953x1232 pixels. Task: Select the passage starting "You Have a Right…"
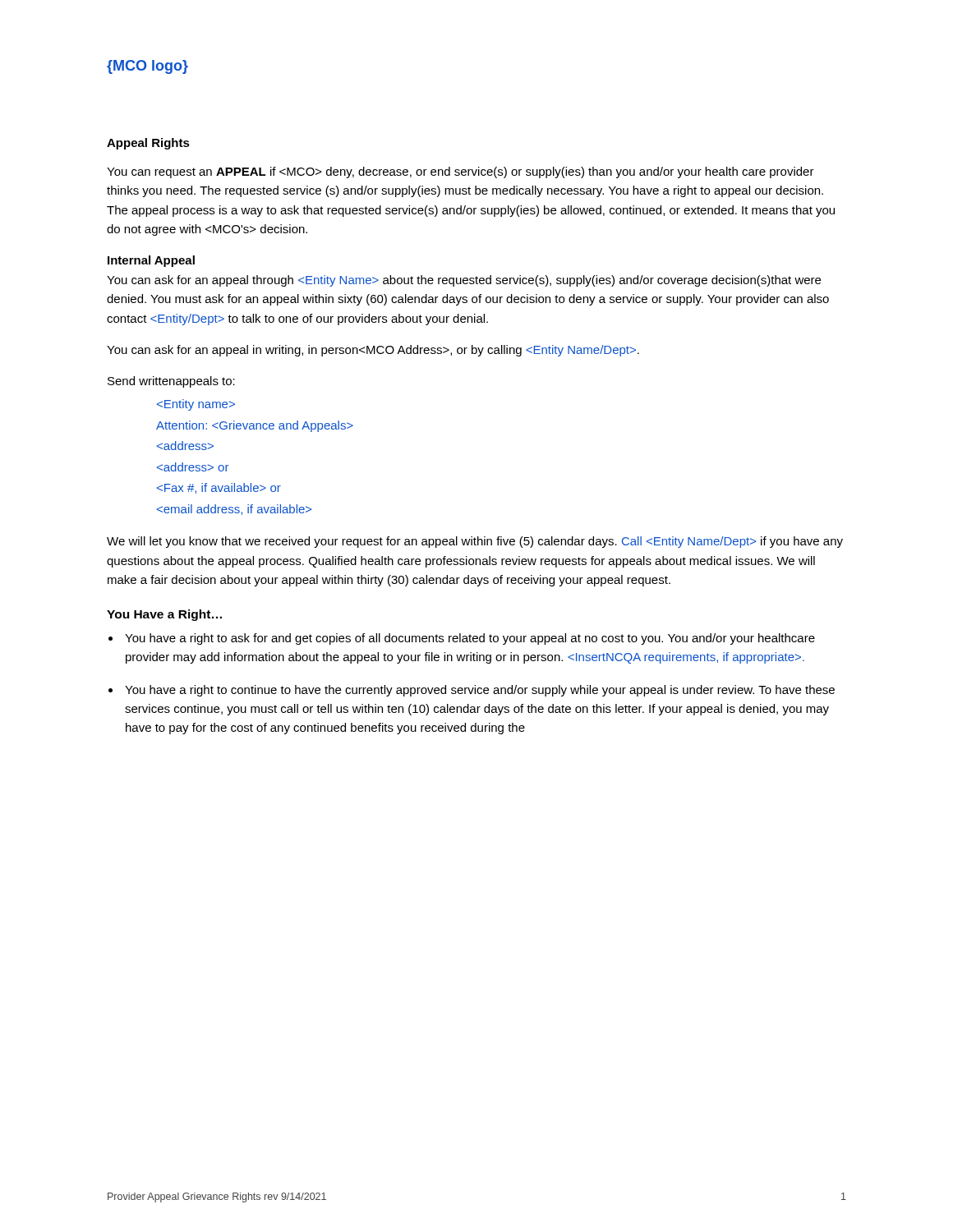[x=164, y=615]
